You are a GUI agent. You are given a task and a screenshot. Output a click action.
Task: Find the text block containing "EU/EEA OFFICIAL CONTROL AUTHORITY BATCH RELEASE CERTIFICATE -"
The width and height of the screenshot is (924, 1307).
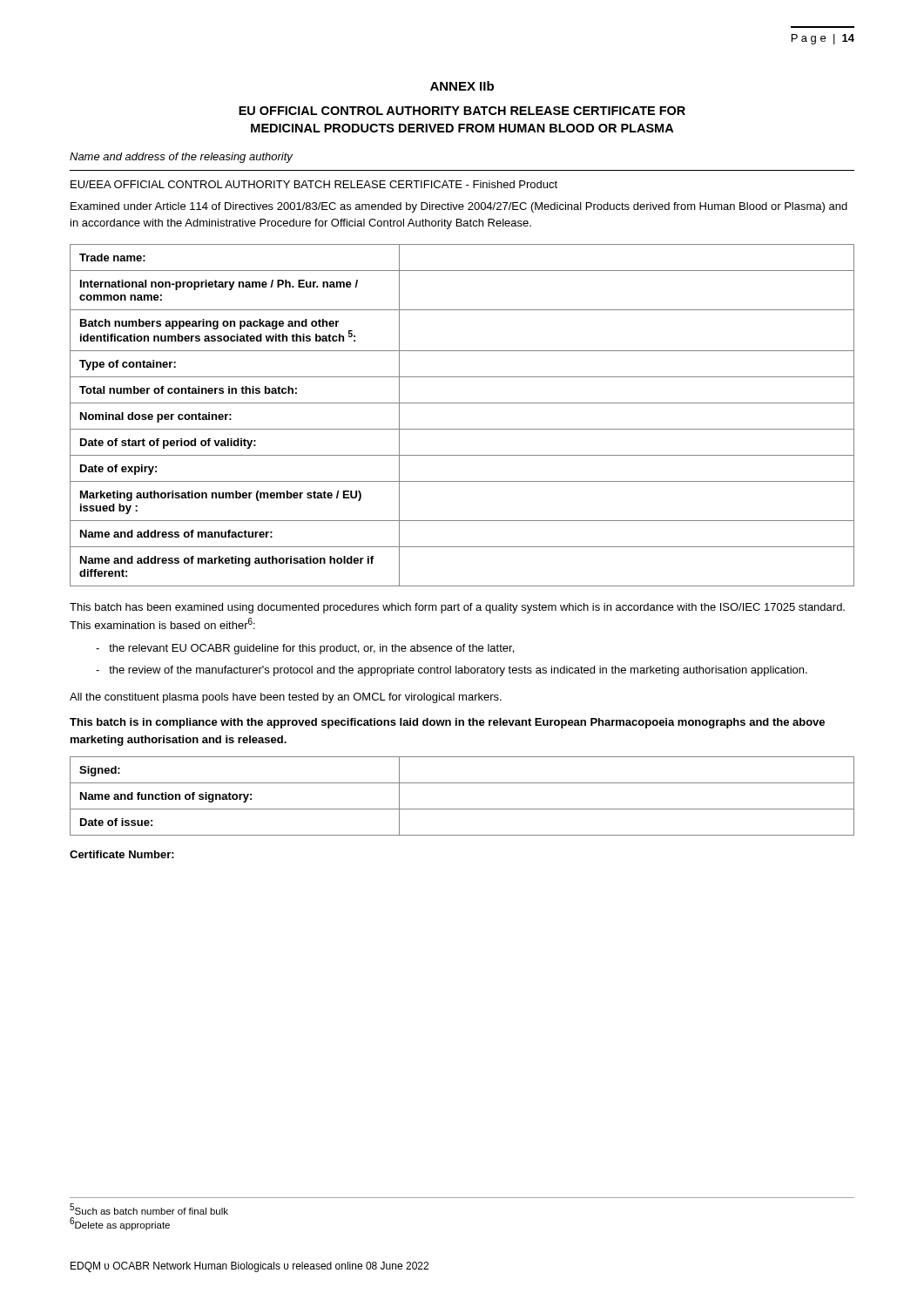(314, 184)
